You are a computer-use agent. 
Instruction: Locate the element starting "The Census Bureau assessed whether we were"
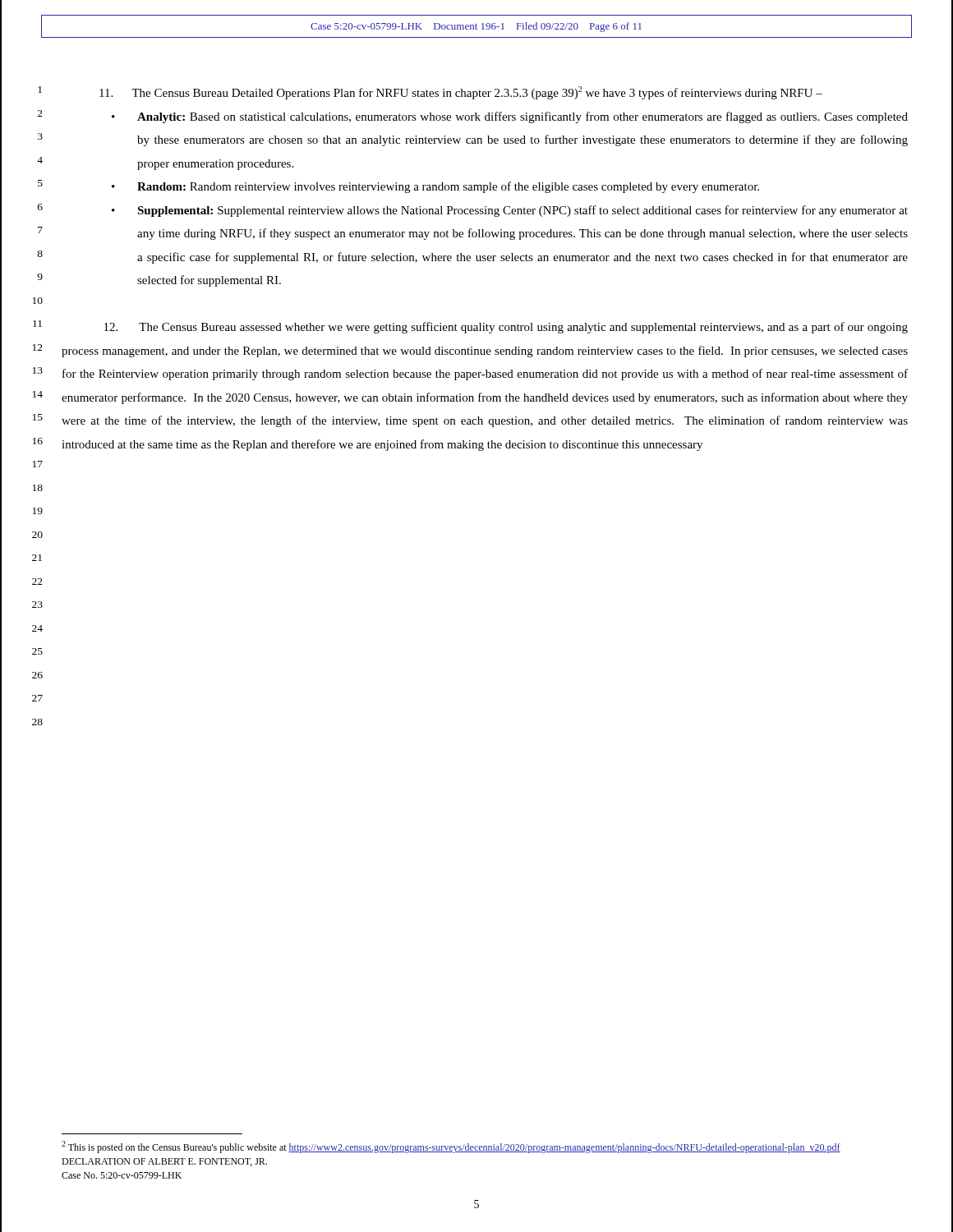point(485,385)
